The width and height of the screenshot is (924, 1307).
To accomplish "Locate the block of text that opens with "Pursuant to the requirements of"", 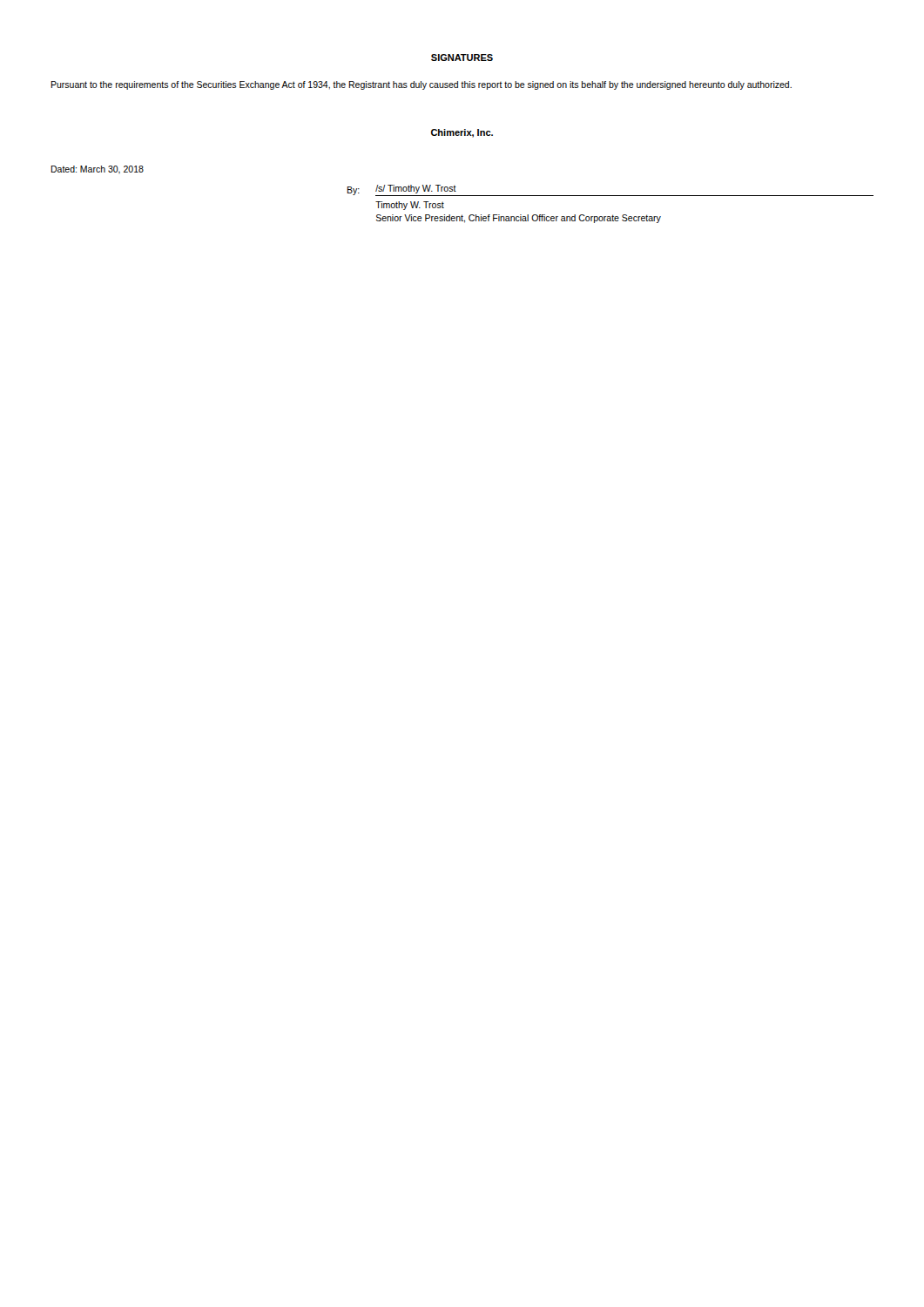I will tap(421, 85).
